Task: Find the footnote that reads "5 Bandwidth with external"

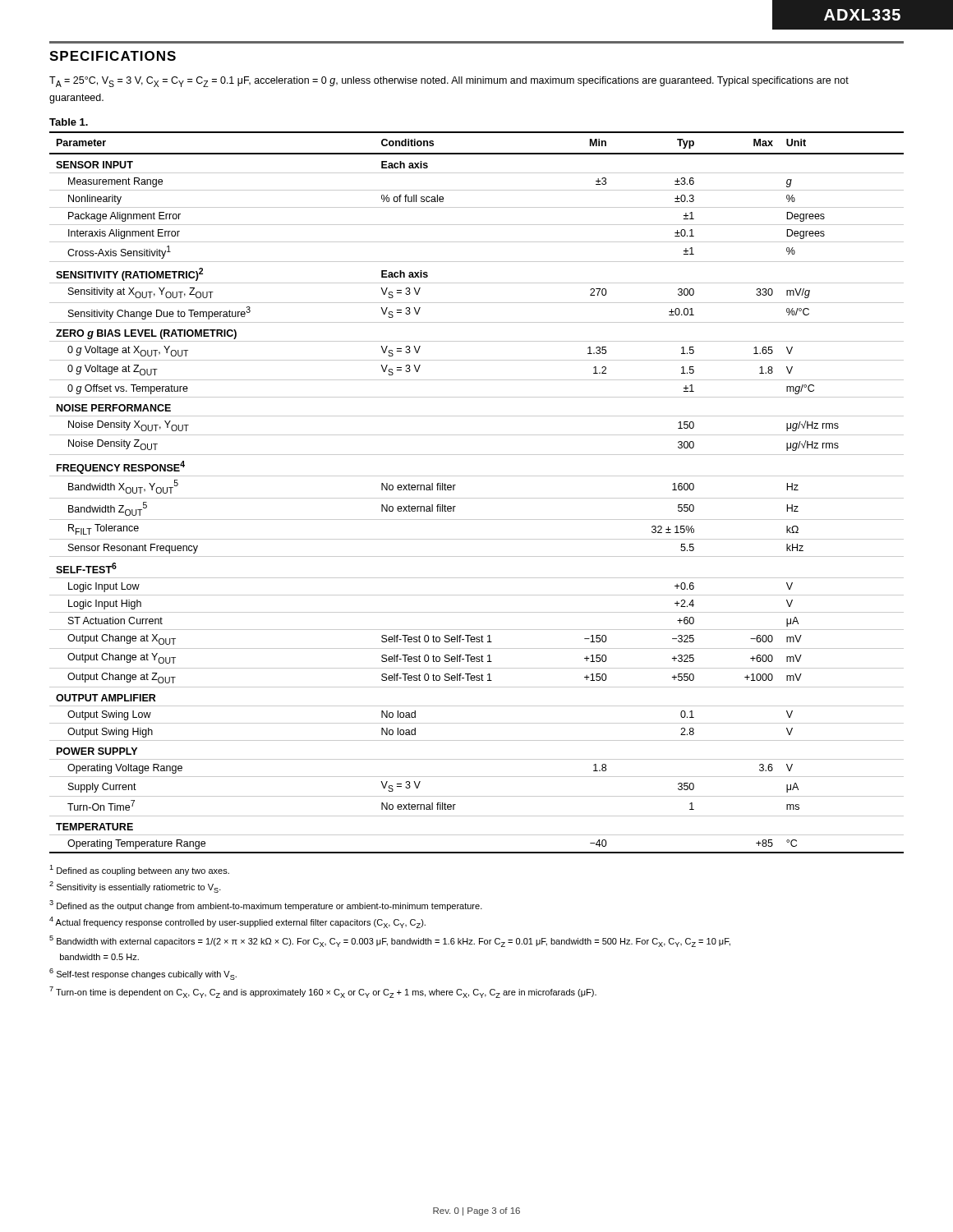Action: pyautogui.click(x=476, y=948)
